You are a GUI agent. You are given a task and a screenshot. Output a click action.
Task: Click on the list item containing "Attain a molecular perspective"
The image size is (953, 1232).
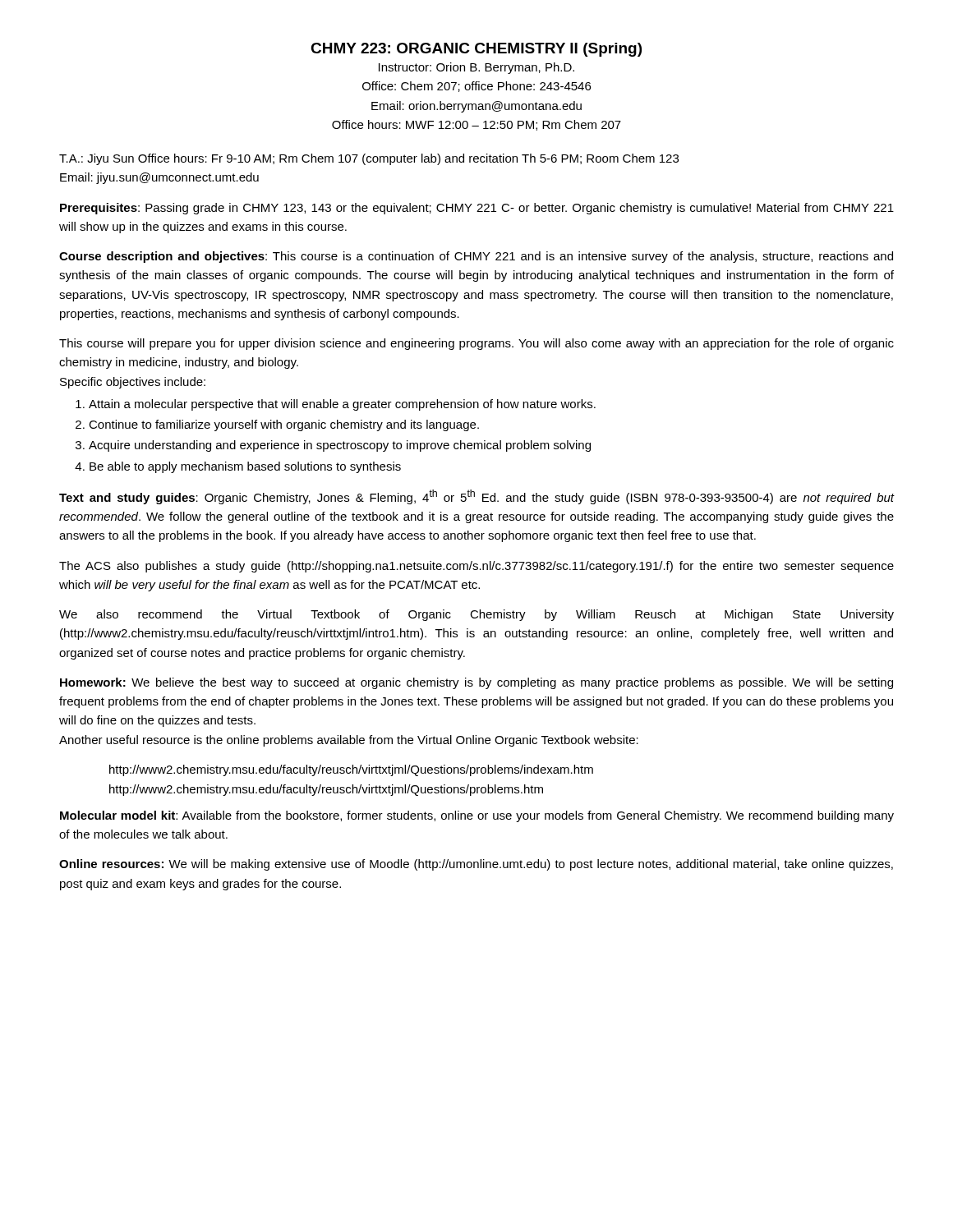pyautogui.click(x=343, y=403)
